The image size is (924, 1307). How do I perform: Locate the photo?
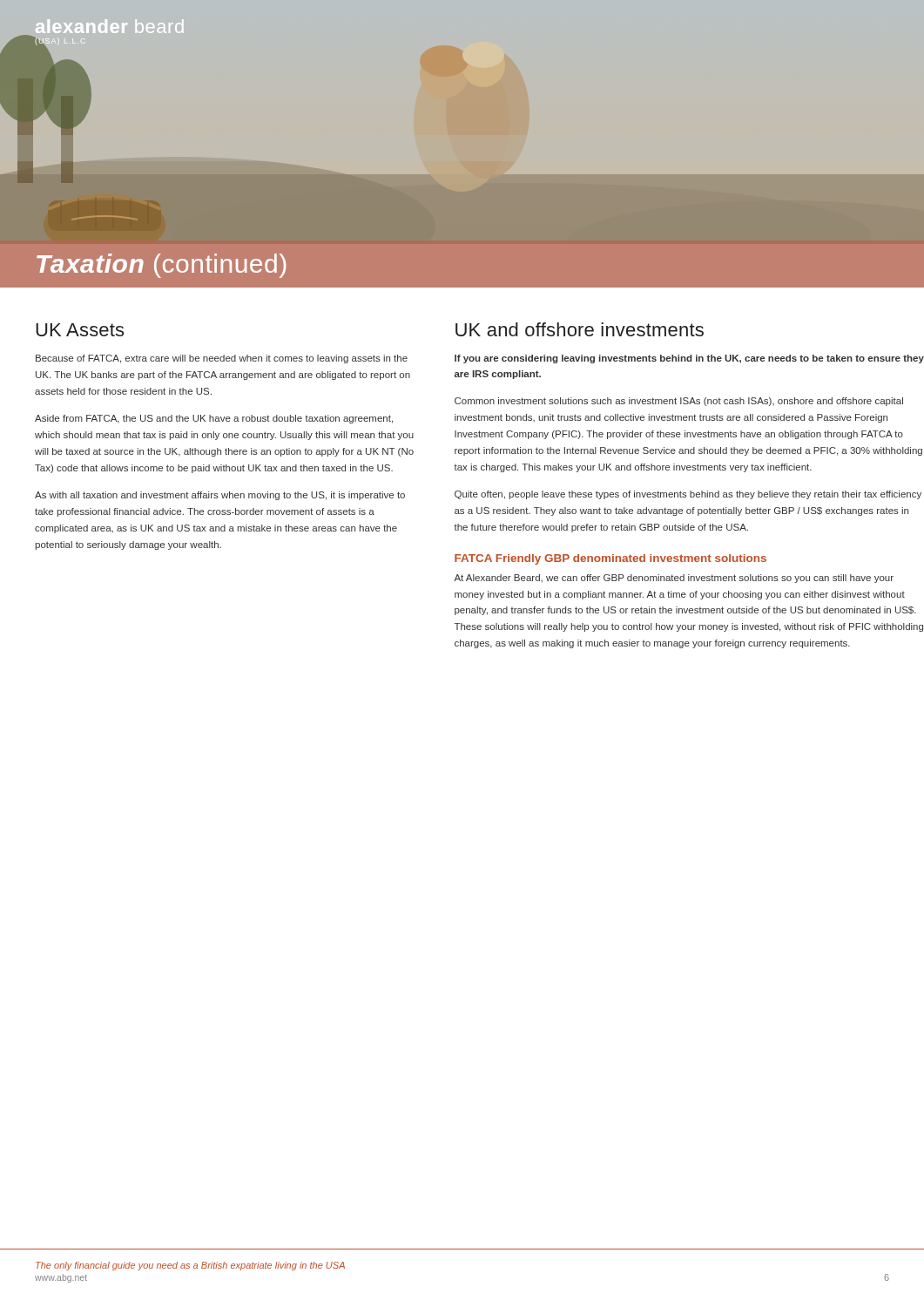coord(462,122)
